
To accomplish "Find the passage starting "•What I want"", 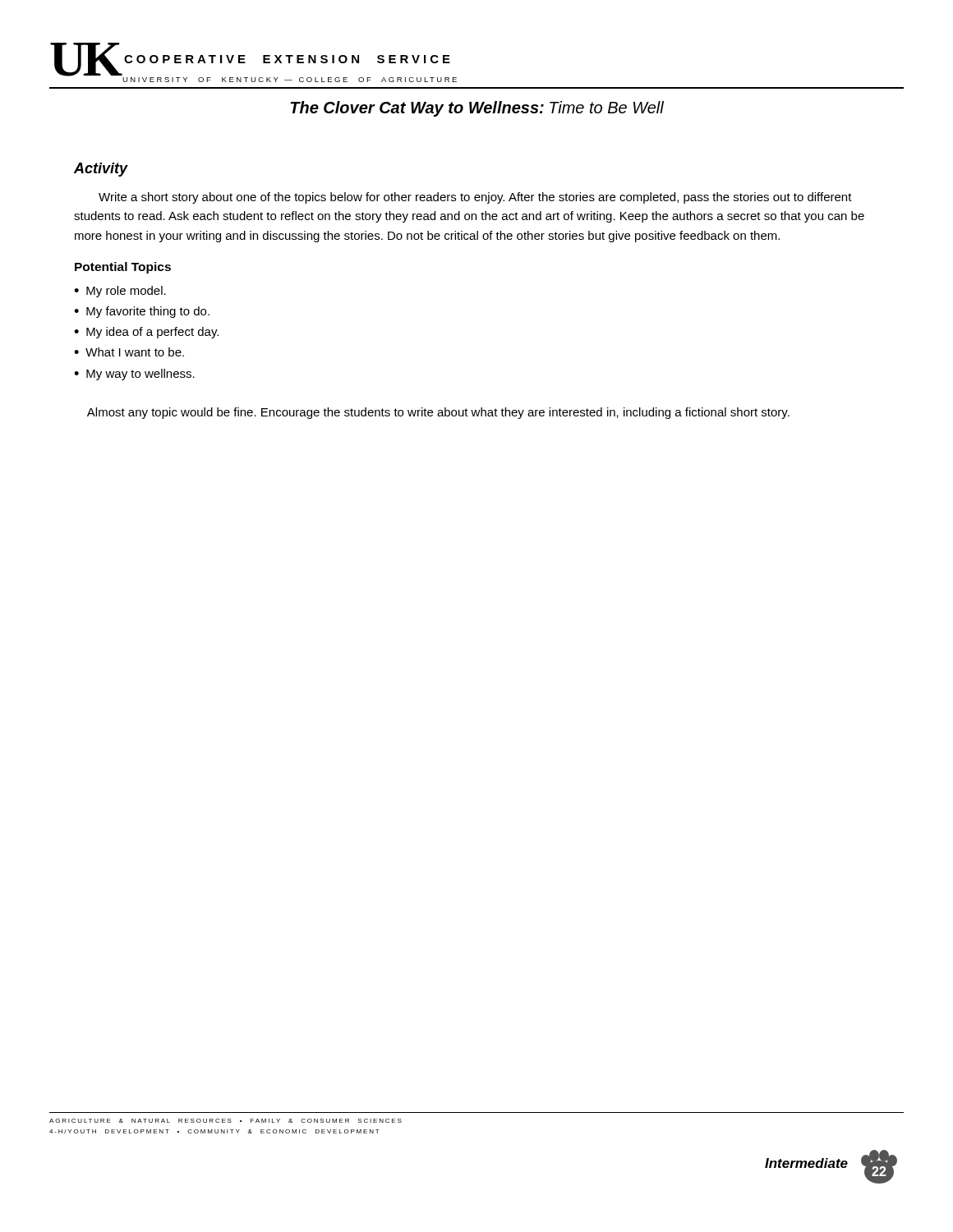I will click(x=130, y=353).
